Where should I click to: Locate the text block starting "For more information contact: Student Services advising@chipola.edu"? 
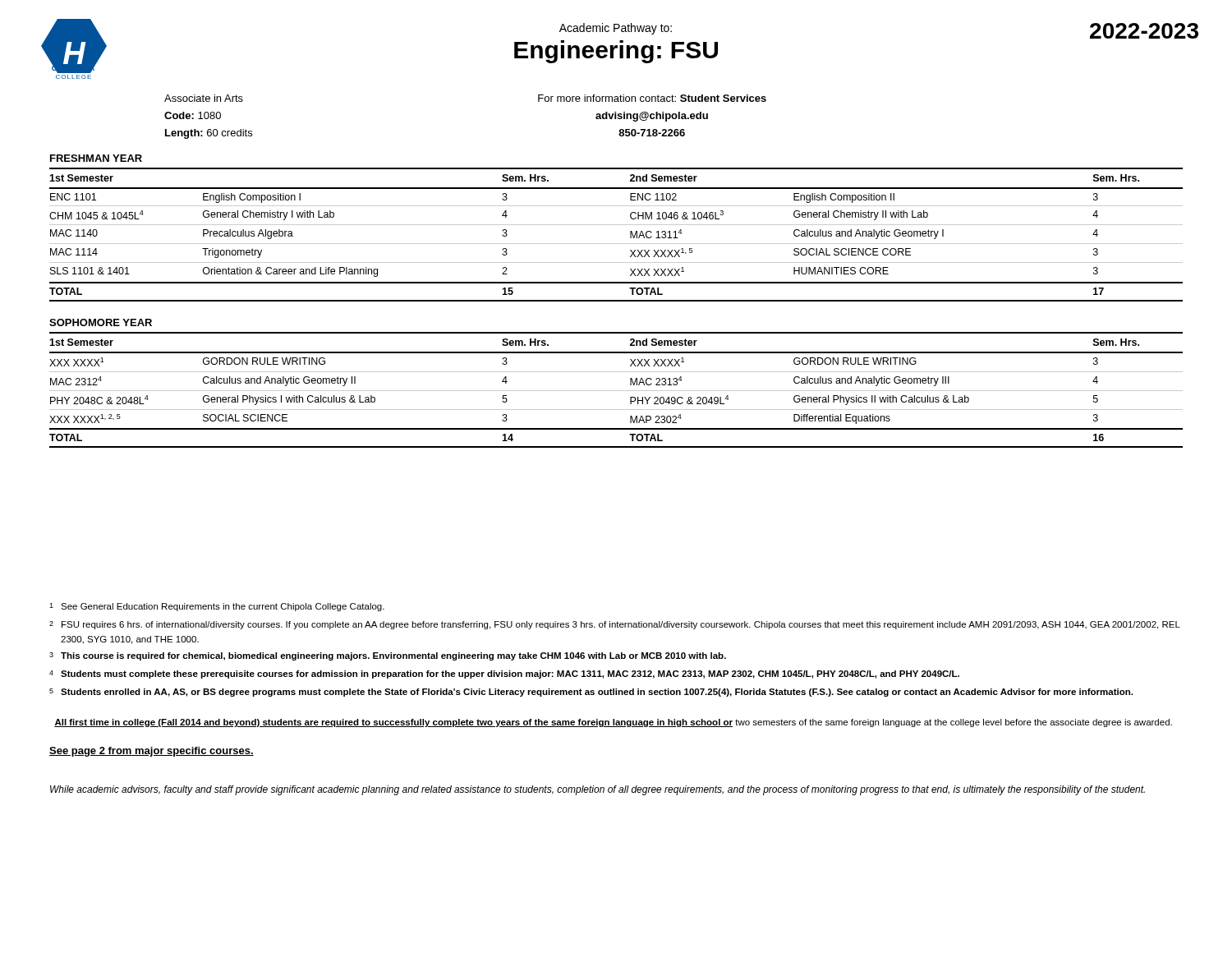click(x=652, y=115)
